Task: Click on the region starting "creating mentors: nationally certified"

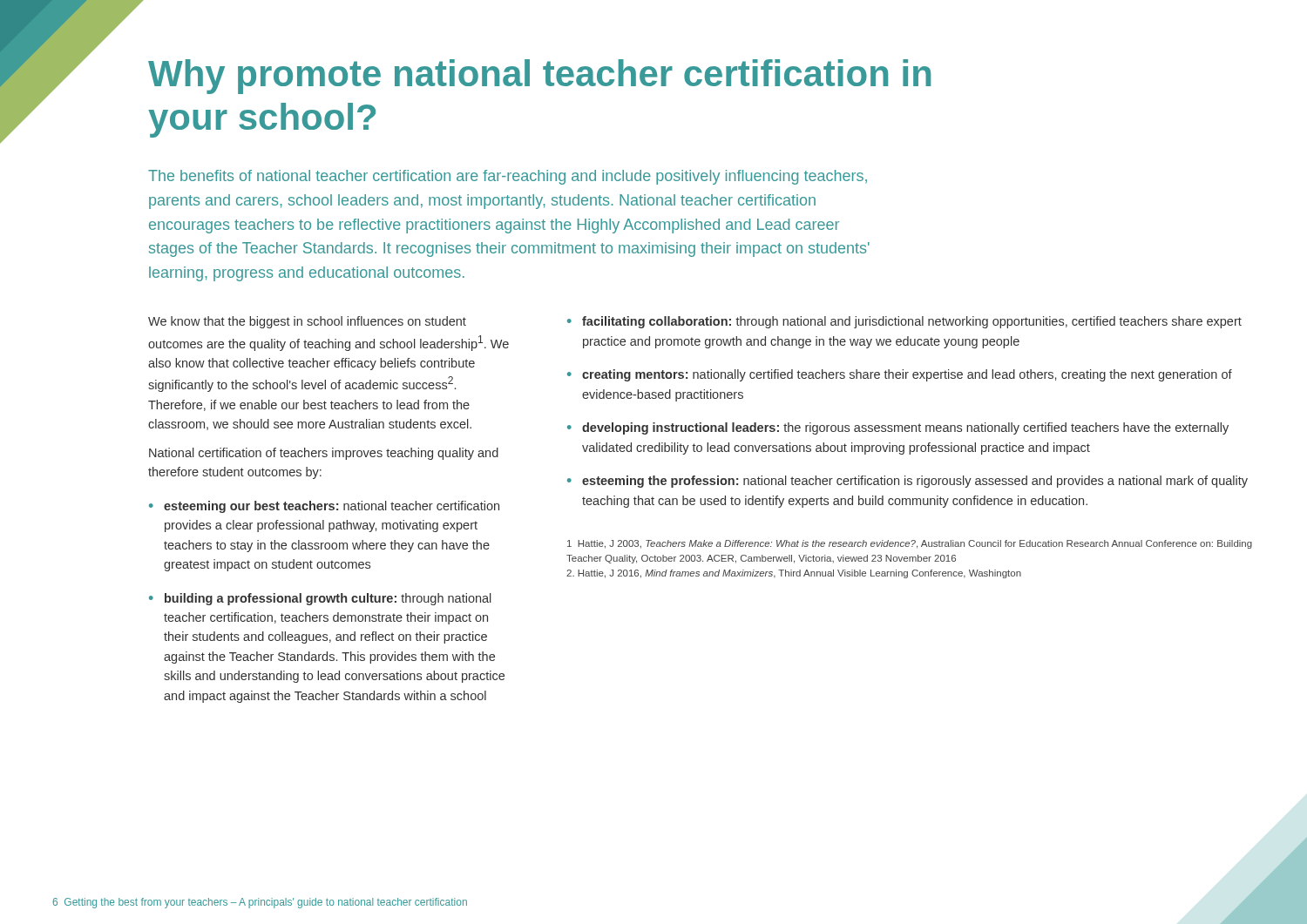Action: pyautogui.click(x=907, y=384)
